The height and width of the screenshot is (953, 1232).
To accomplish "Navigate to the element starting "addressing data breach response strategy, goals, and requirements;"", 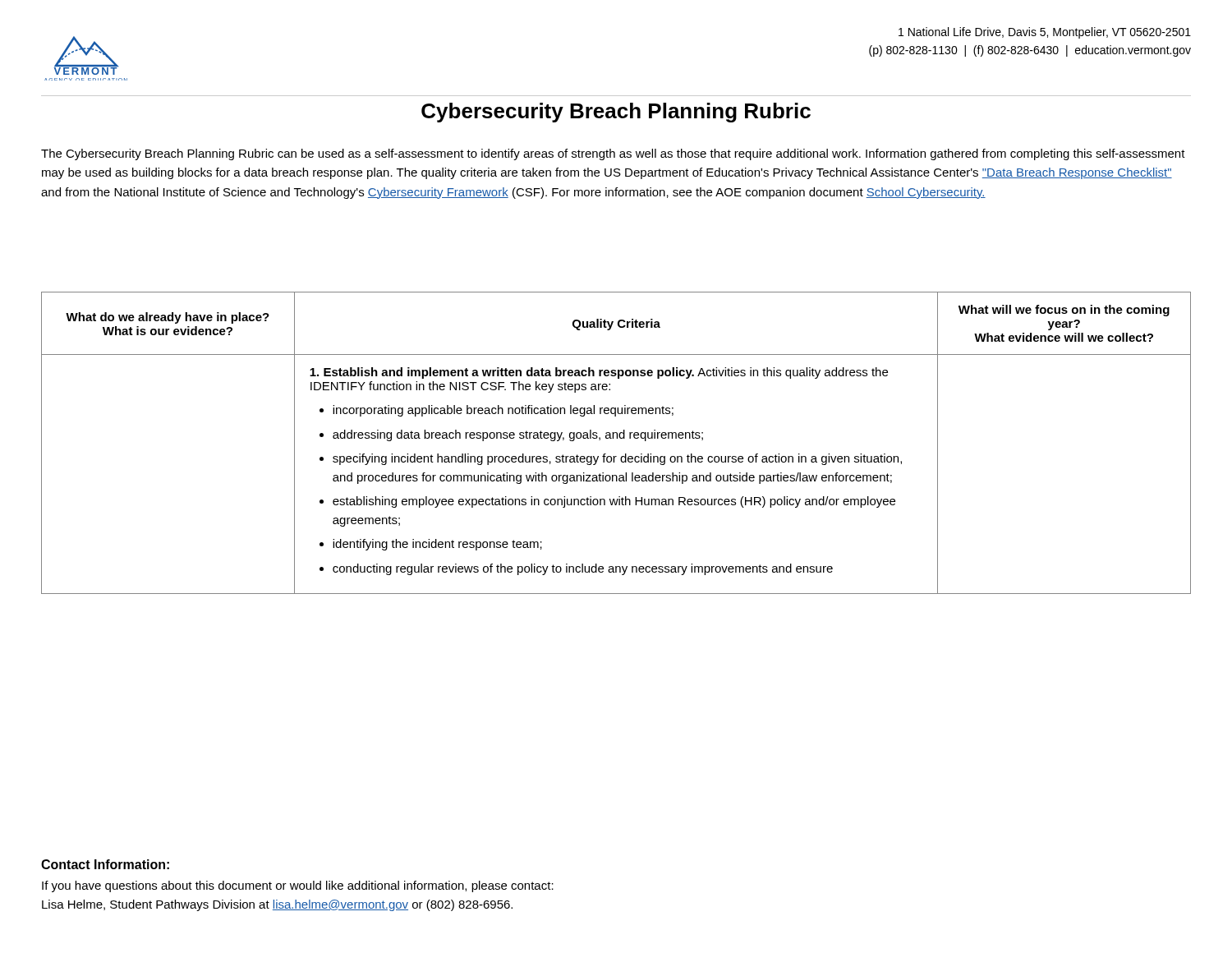I will tap(518, 434).
